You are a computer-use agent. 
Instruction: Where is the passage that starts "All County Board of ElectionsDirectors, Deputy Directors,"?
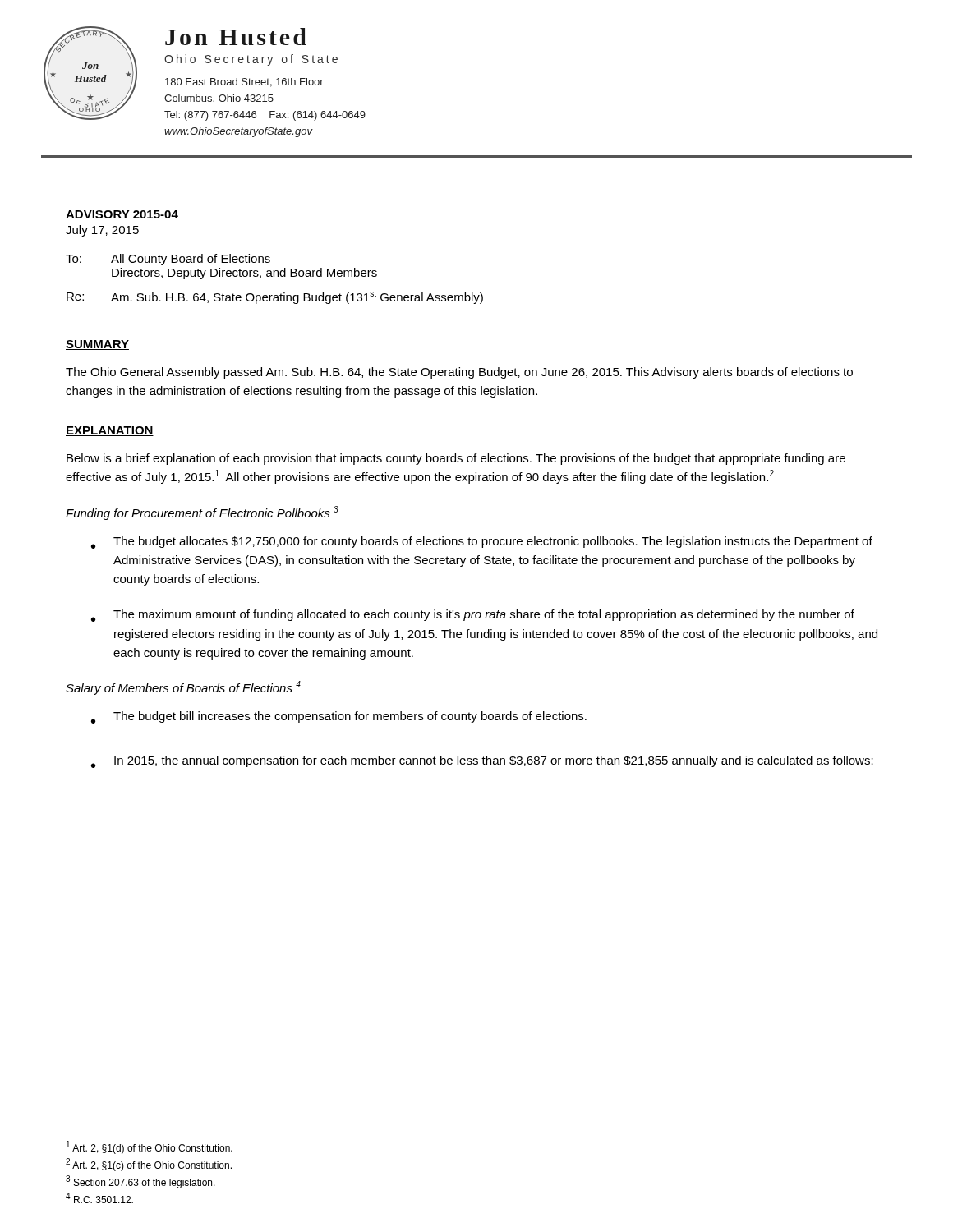(x=244, y=265)
